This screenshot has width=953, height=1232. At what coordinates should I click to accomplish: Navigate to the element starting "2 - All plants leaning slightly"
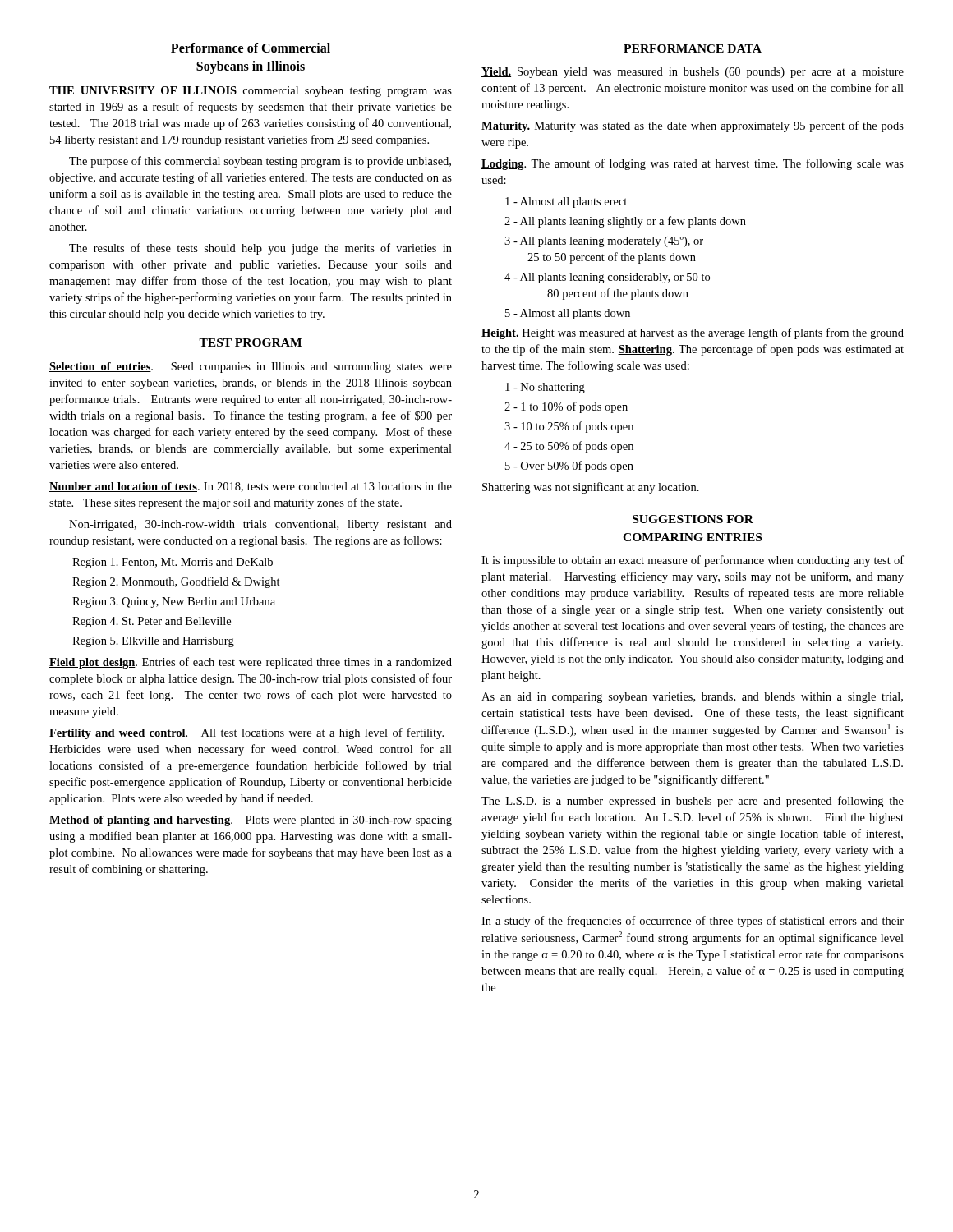[x=704, y=221]
